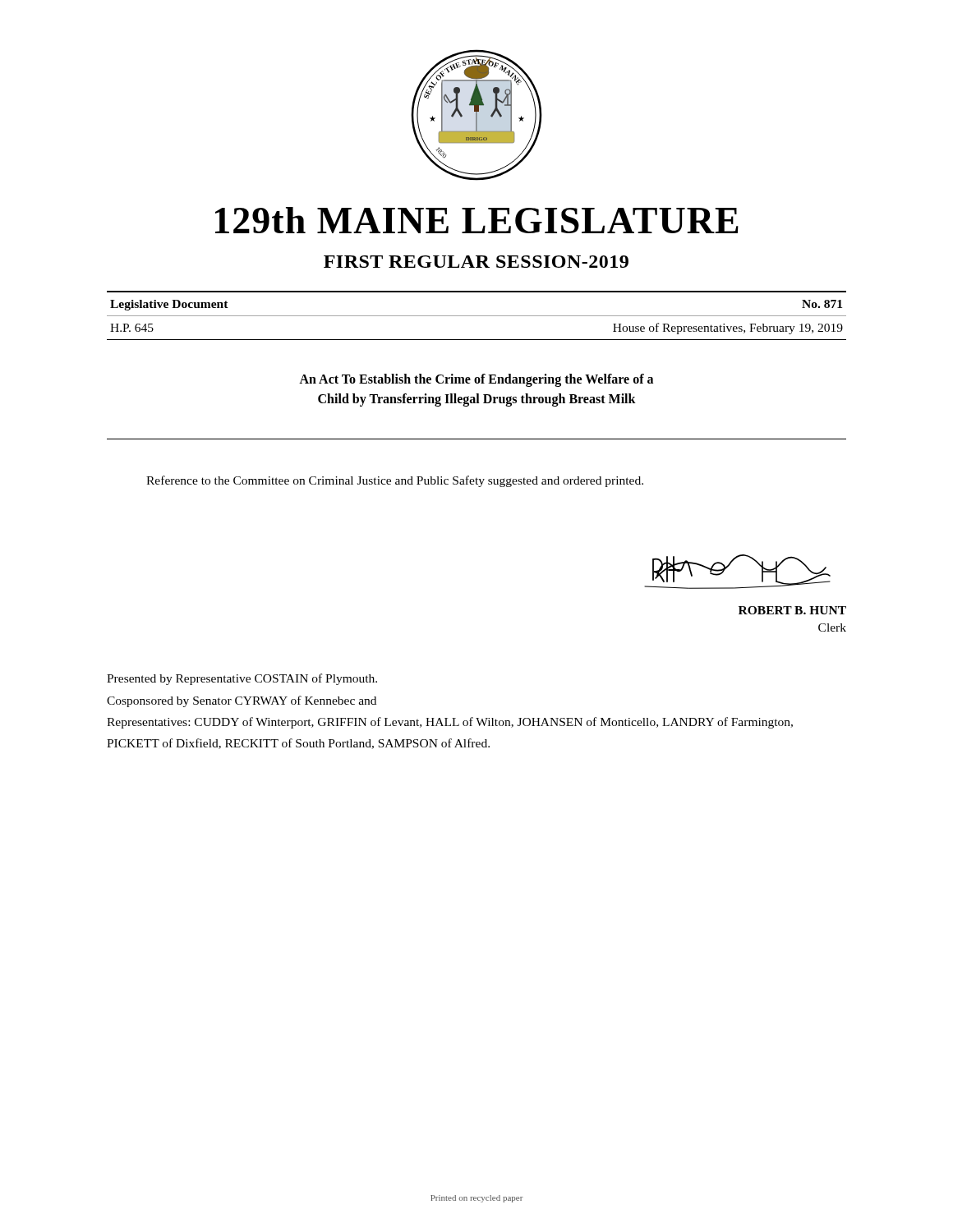Click on the text block containing "Reference to the Committee on"
The height and width of the screenshot is (1232, 953).
395,480
